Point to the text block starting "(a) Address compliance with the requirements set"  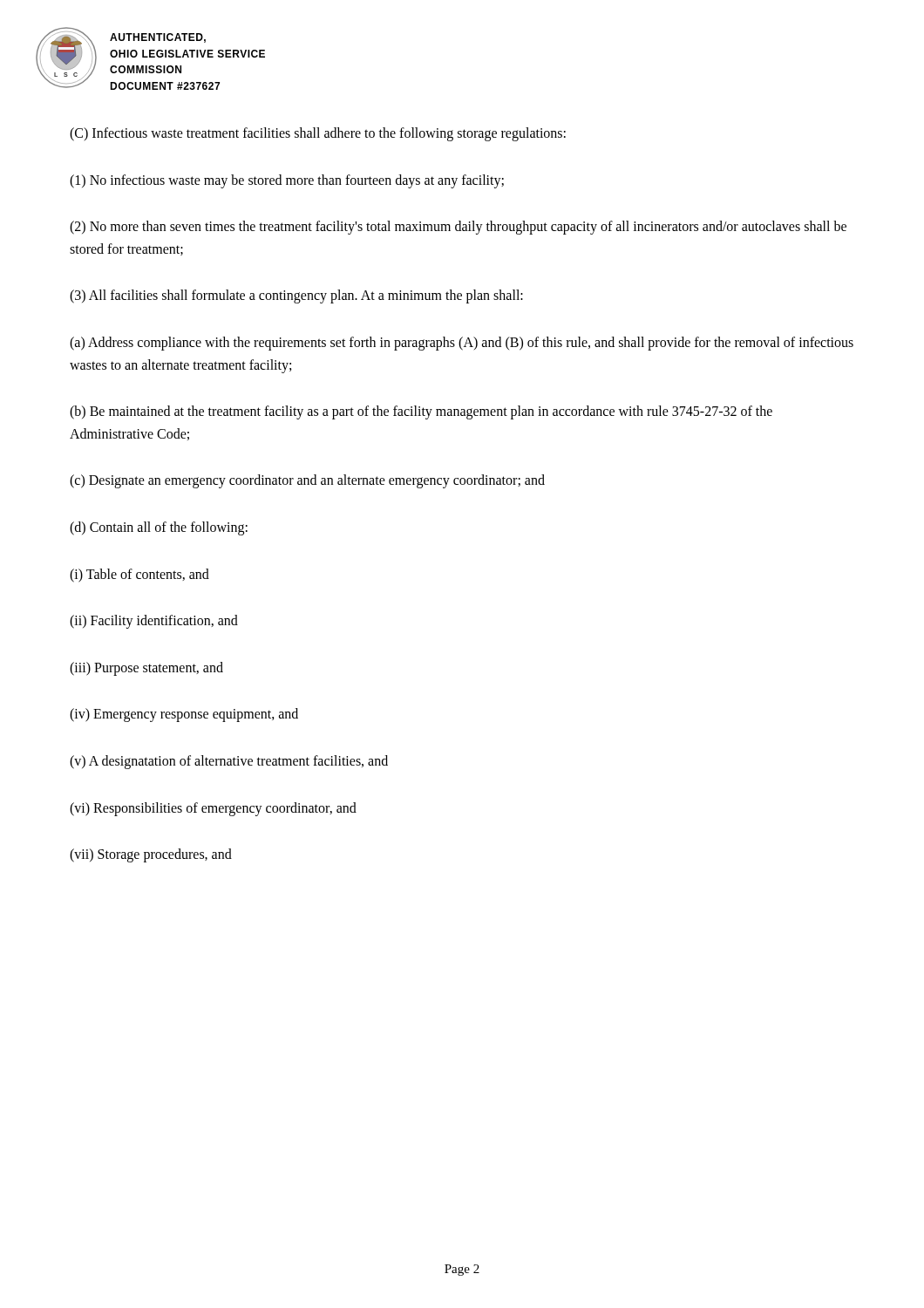[x=462, y=353]
